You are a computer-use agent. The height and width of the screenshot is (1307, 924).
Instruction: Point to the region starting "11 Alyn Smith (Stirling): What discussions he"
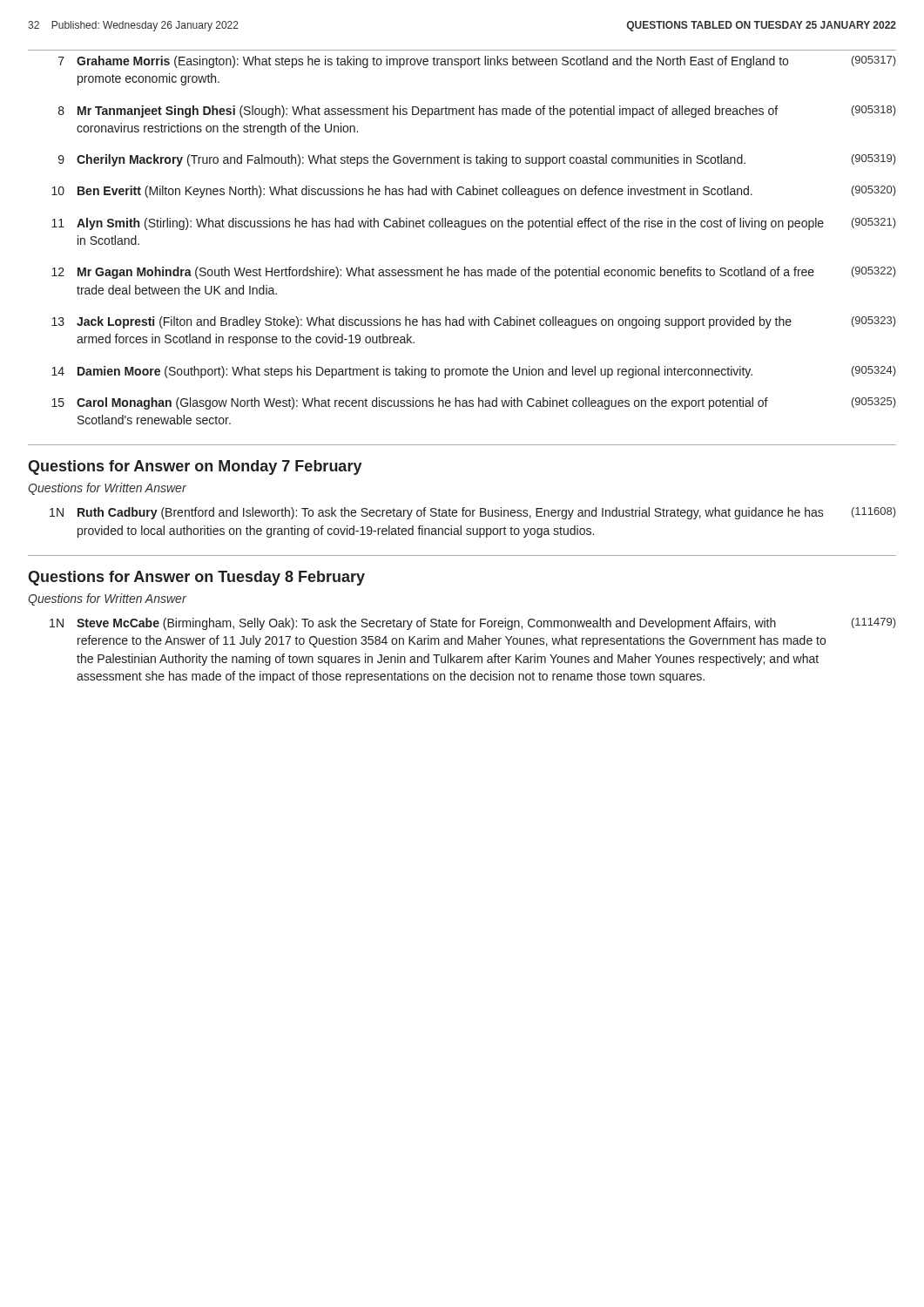click(462, 232)
